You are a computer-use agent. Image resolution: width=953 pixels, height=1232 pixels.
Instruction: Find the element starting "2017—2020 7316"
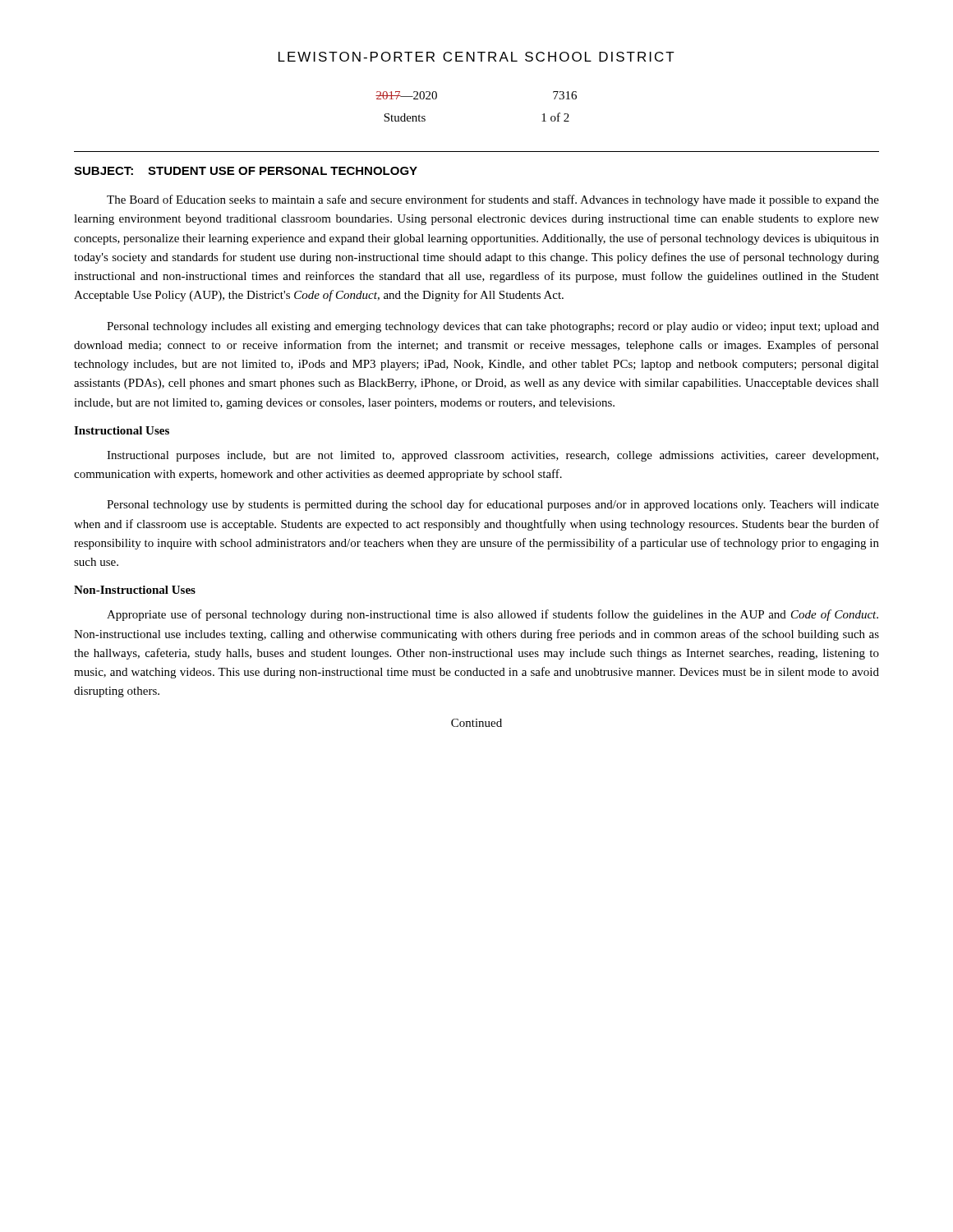[x=396, y=96]
